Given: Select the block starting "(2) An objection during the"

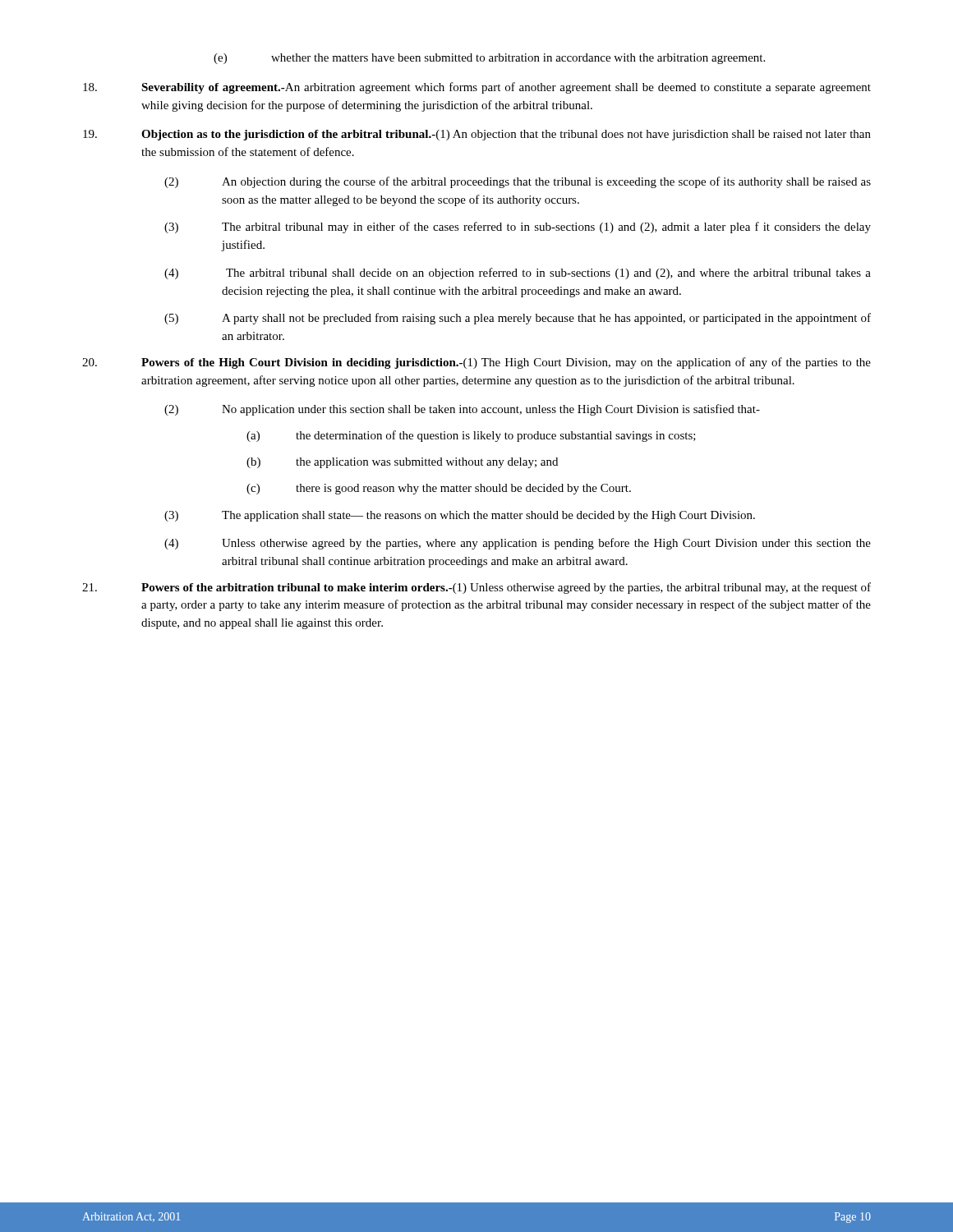Looking at the screenshot, I should click(518, 191).
